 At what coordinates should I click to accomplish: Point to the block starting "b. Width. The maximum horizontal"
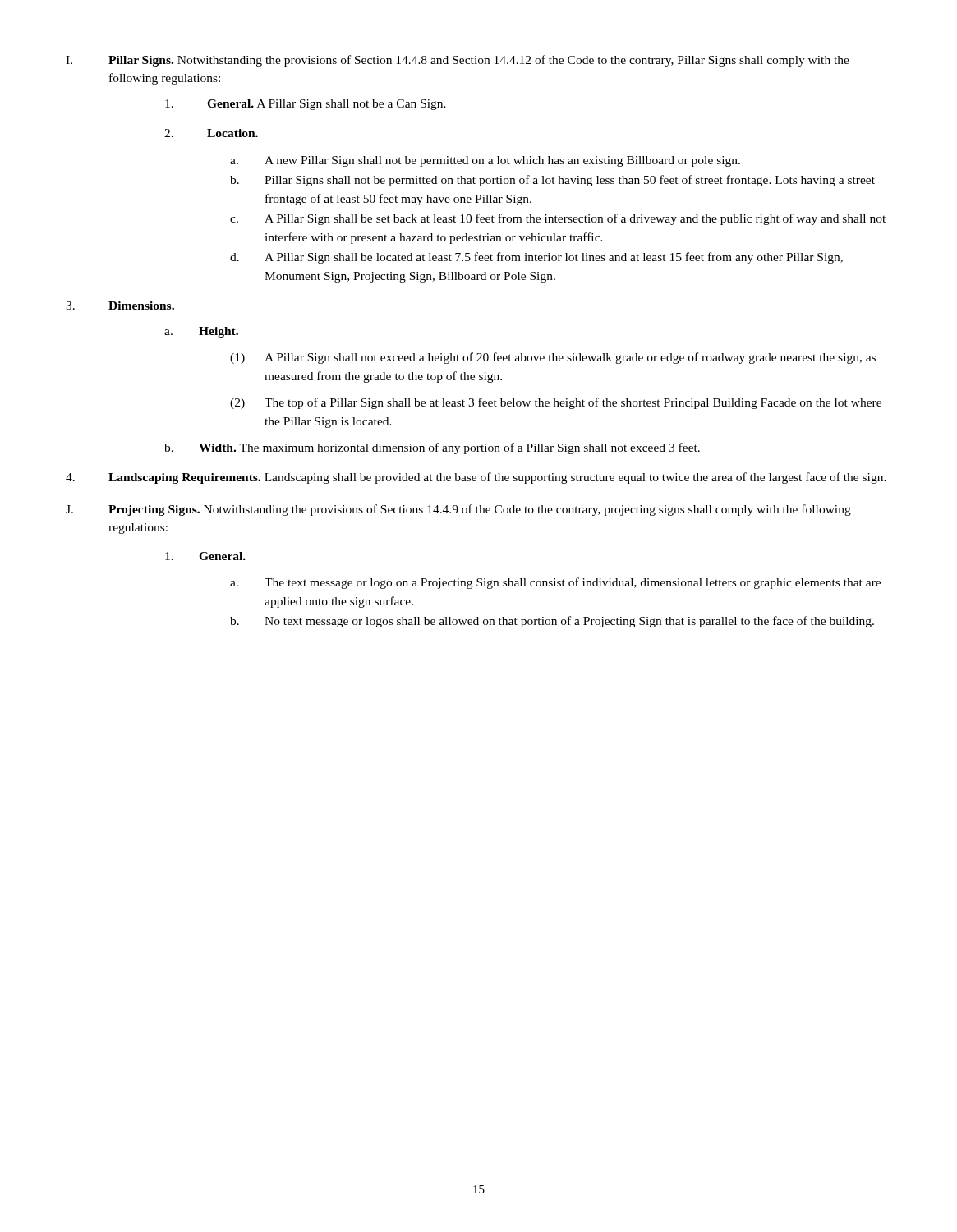pos(528,448)
